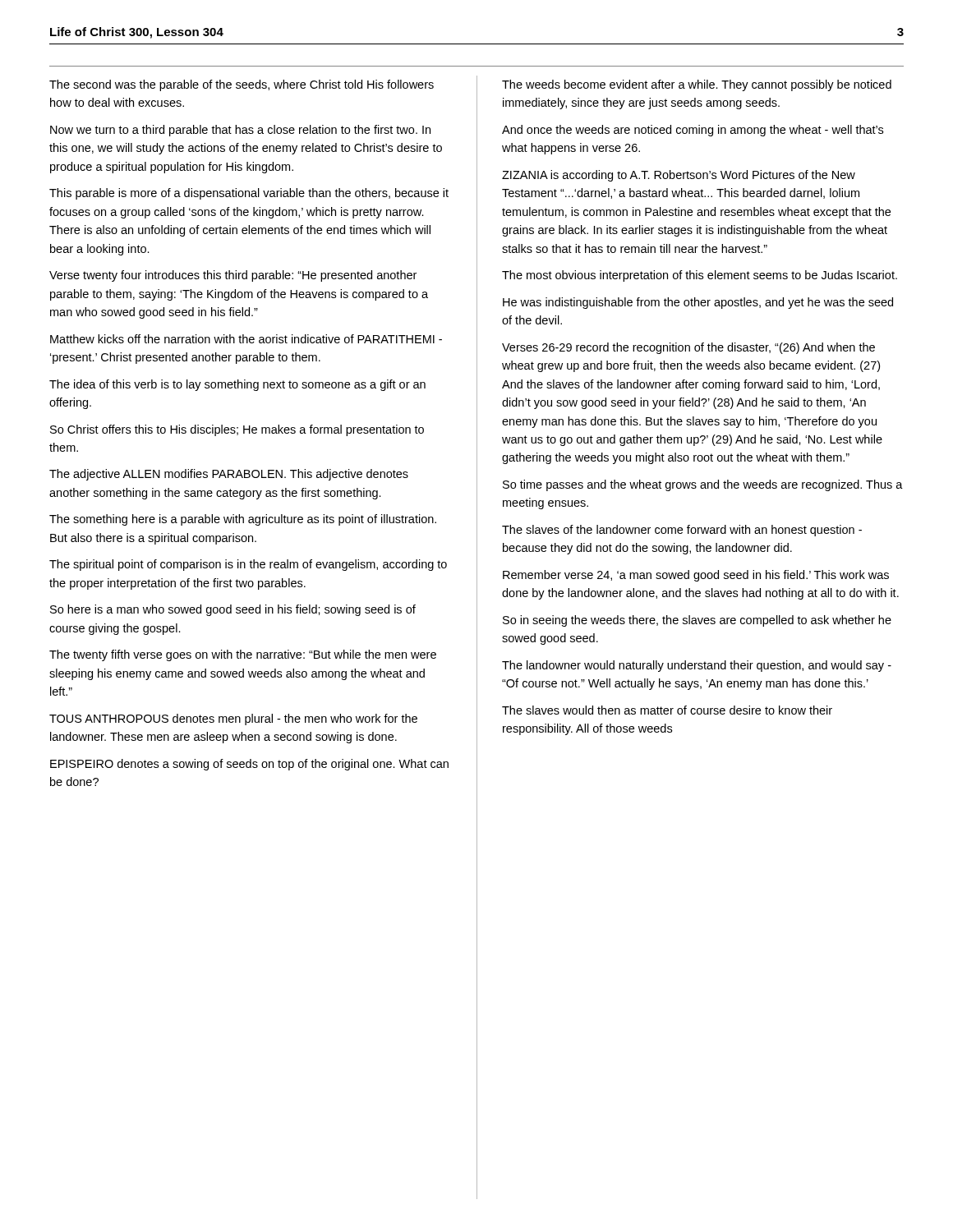The image size is (953, 1232).
Task: Click on the passage starting "He was indistinguishable from"
Action: pos(698,311)
